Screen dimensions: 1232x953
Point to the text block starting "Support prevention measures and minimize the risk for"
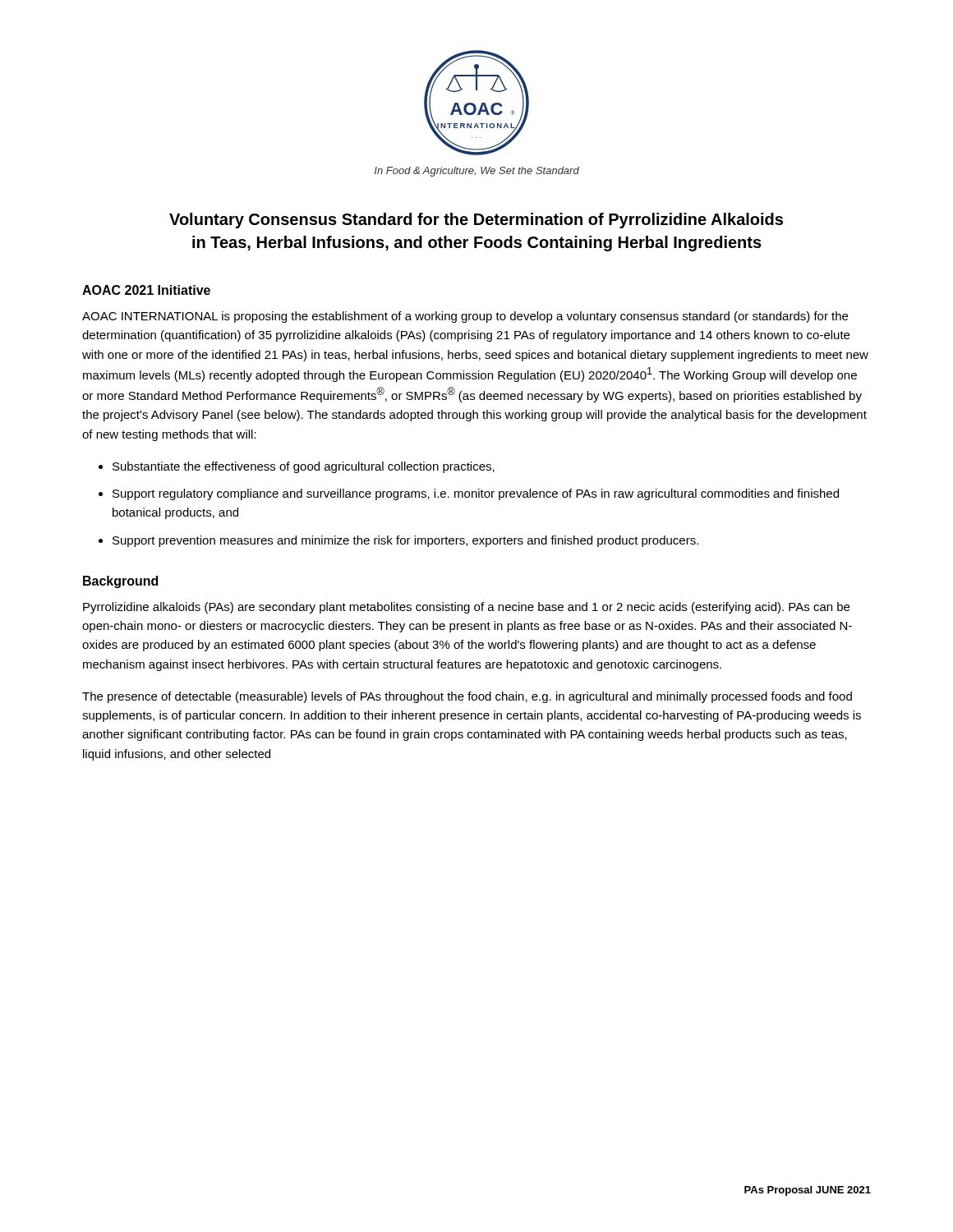(406, 540)
